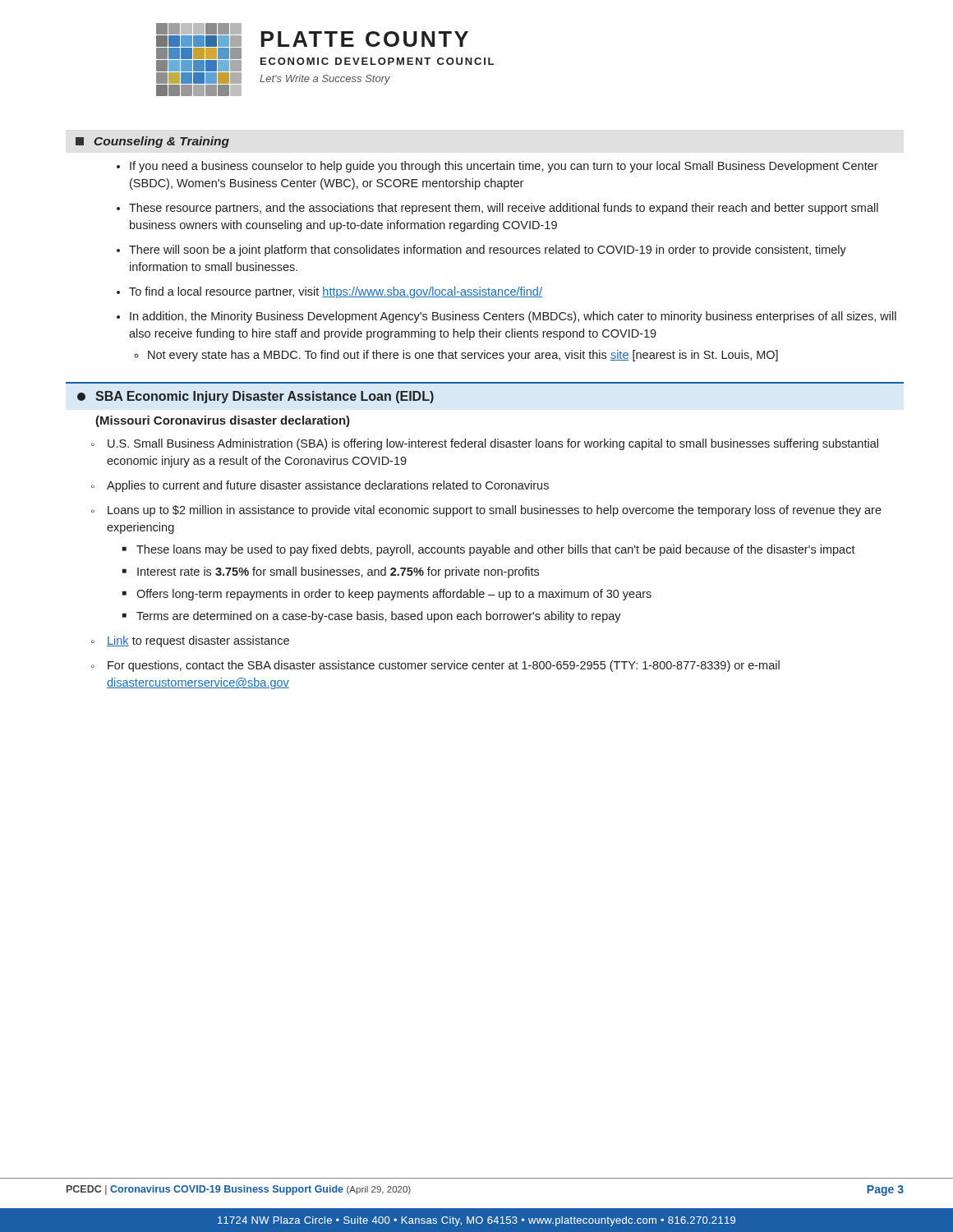Navigate to the text block starting "◦ For questions, contact the SBA disaster"
This screenshot has width=953, height=1232.
pyautogui.click(x=435, y=673)
